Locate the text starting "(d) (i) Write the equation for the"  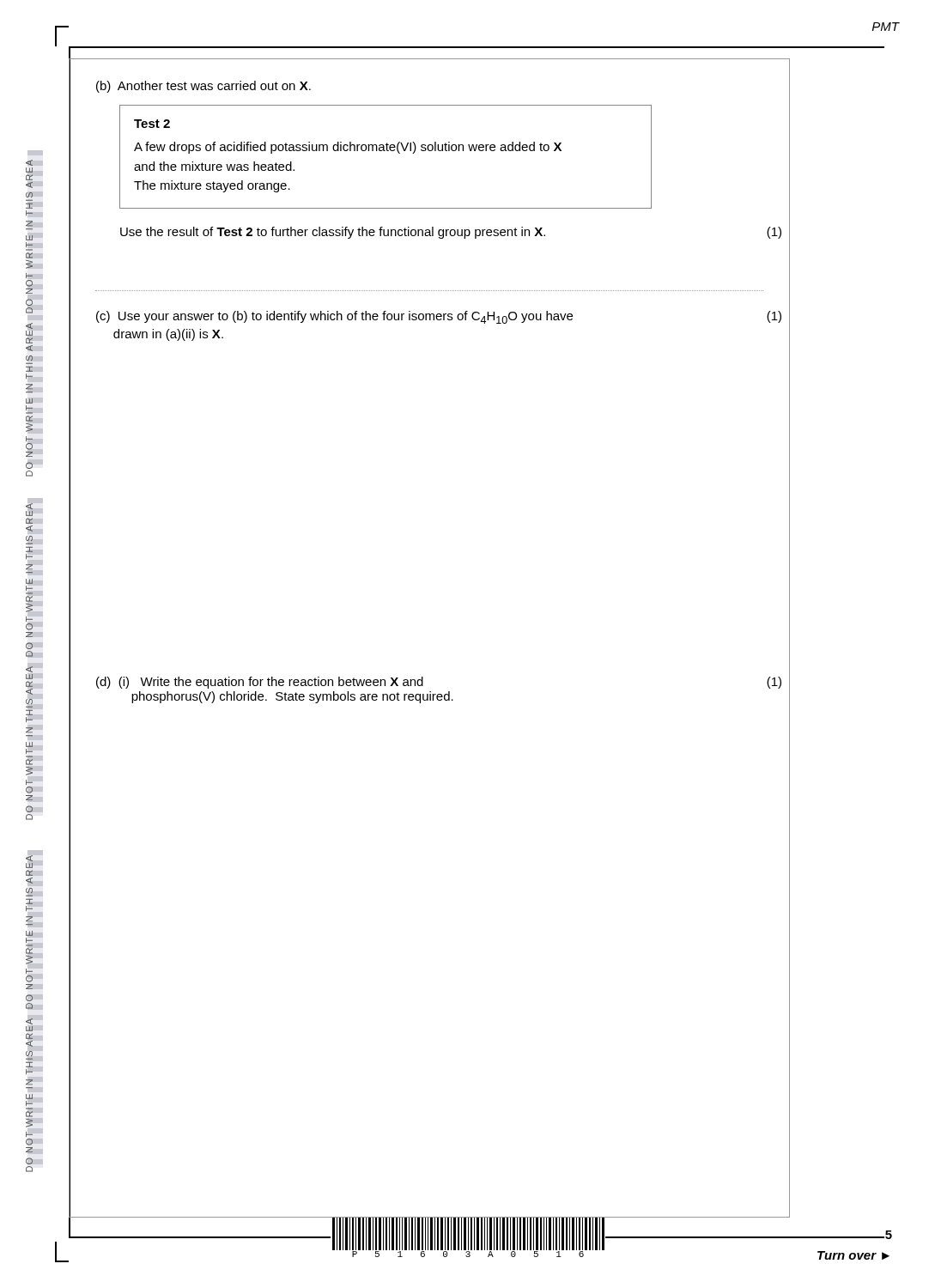(429, 688)
